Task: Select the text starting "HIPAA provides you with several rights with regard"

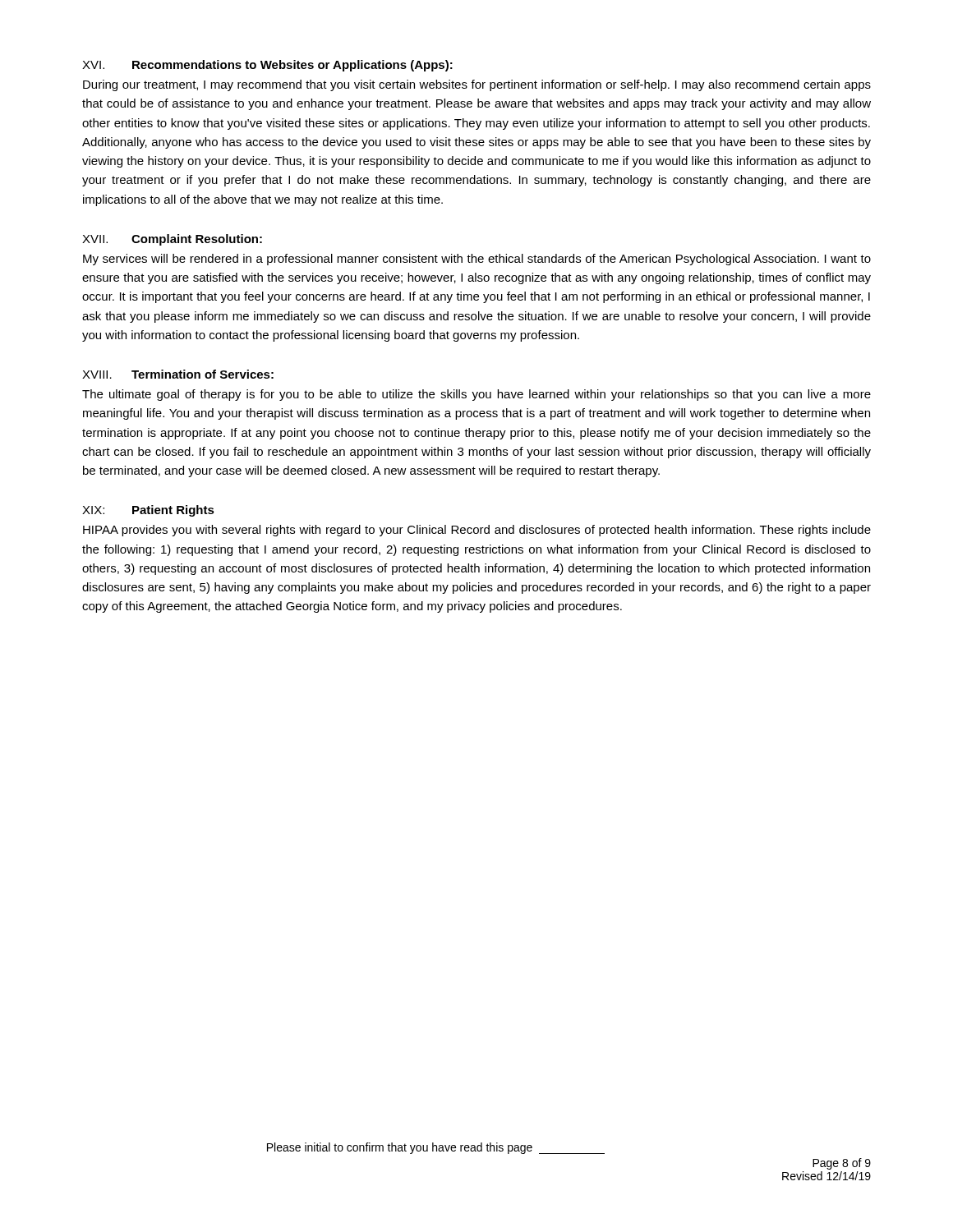Action: (476, 568)
